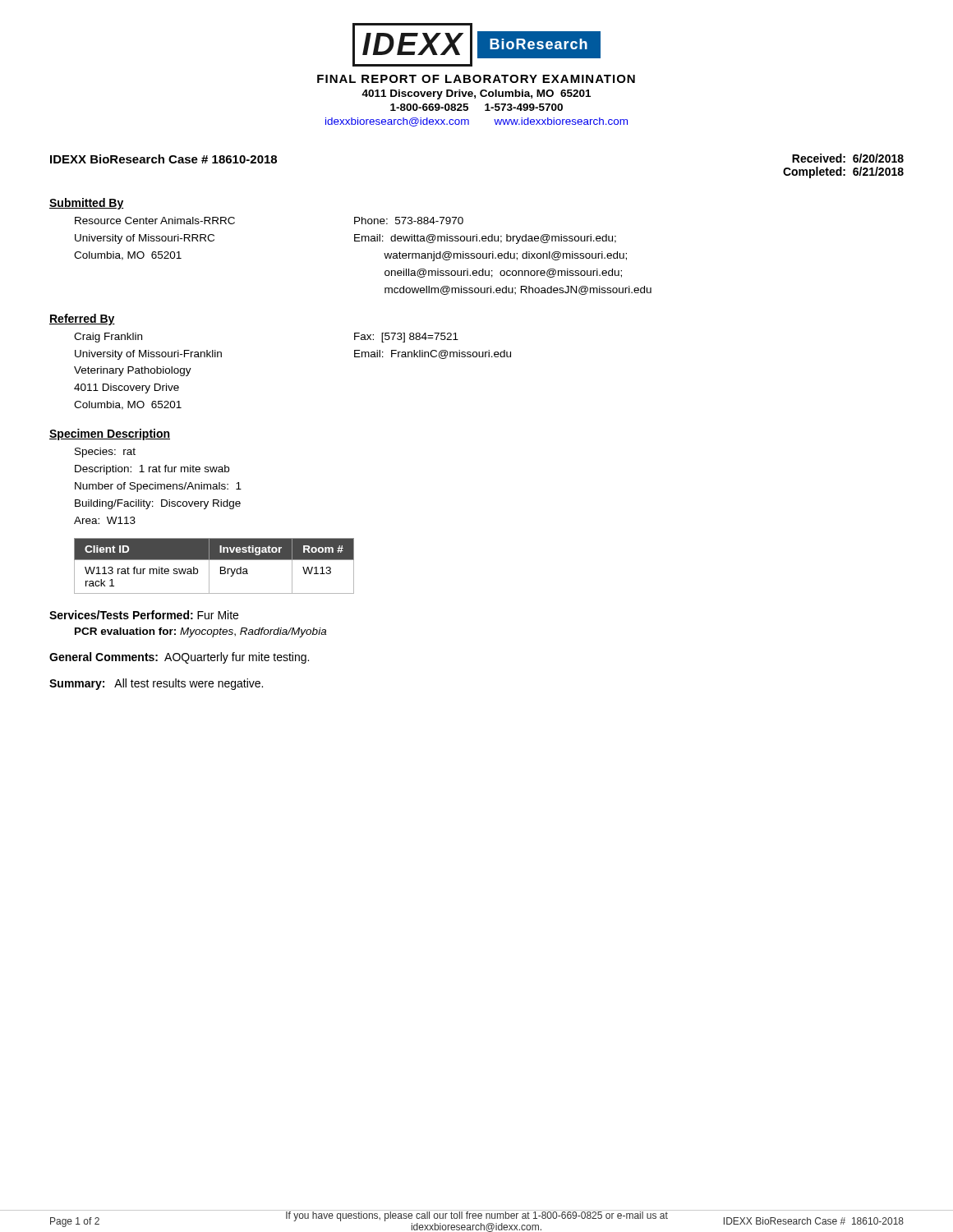Locate the region starting "General Comments: AOQuarterly fur mite testing."
This screenshot has width=953, height=1232.
point(180,657)
